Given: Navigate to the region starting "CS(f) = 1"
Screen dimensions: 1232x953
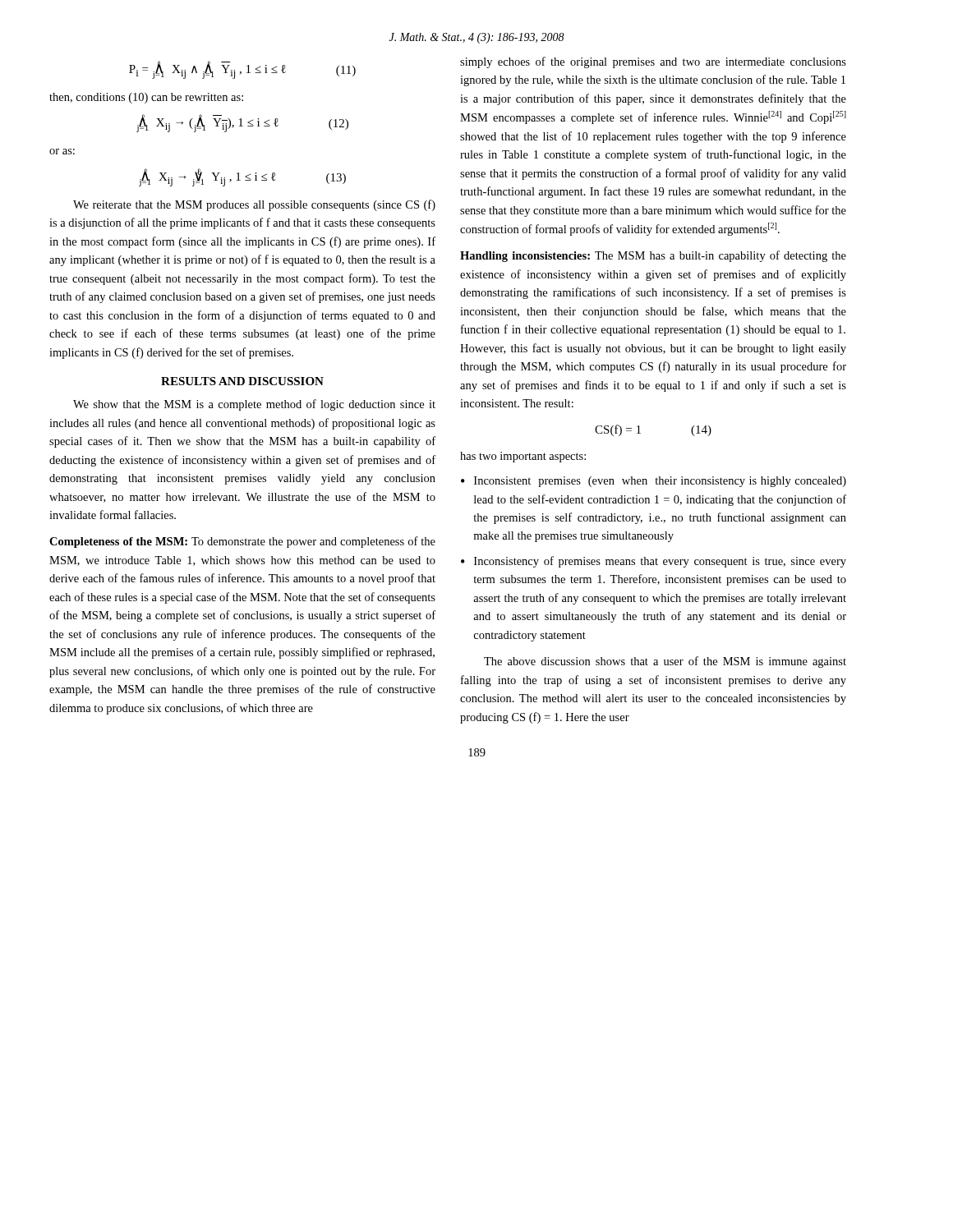Looking at the screenshot, I should [x=617, y=430].
